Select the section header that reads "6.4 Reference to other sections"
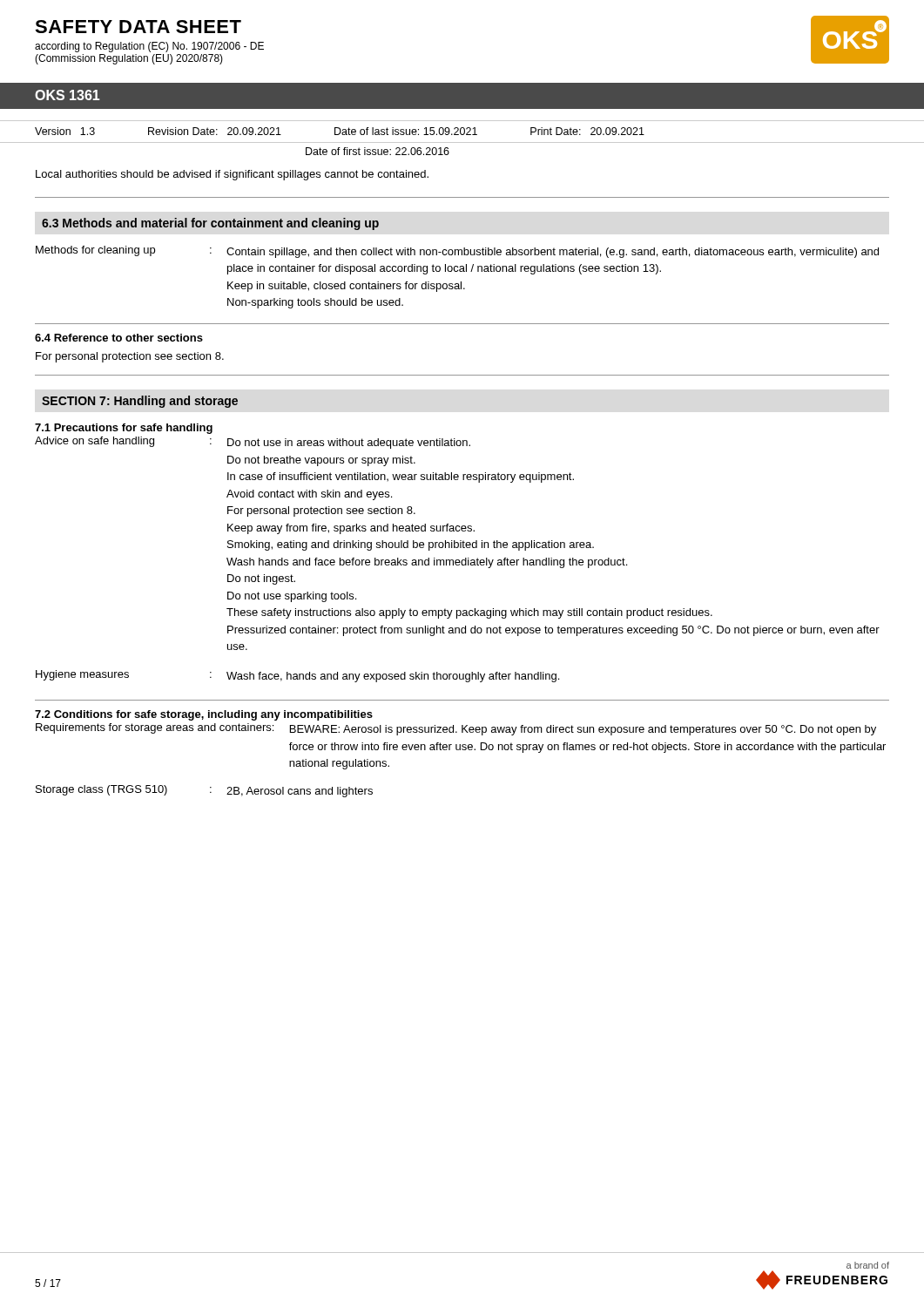Viewport: 924px width, 1307px height. [x=119, y=337]
